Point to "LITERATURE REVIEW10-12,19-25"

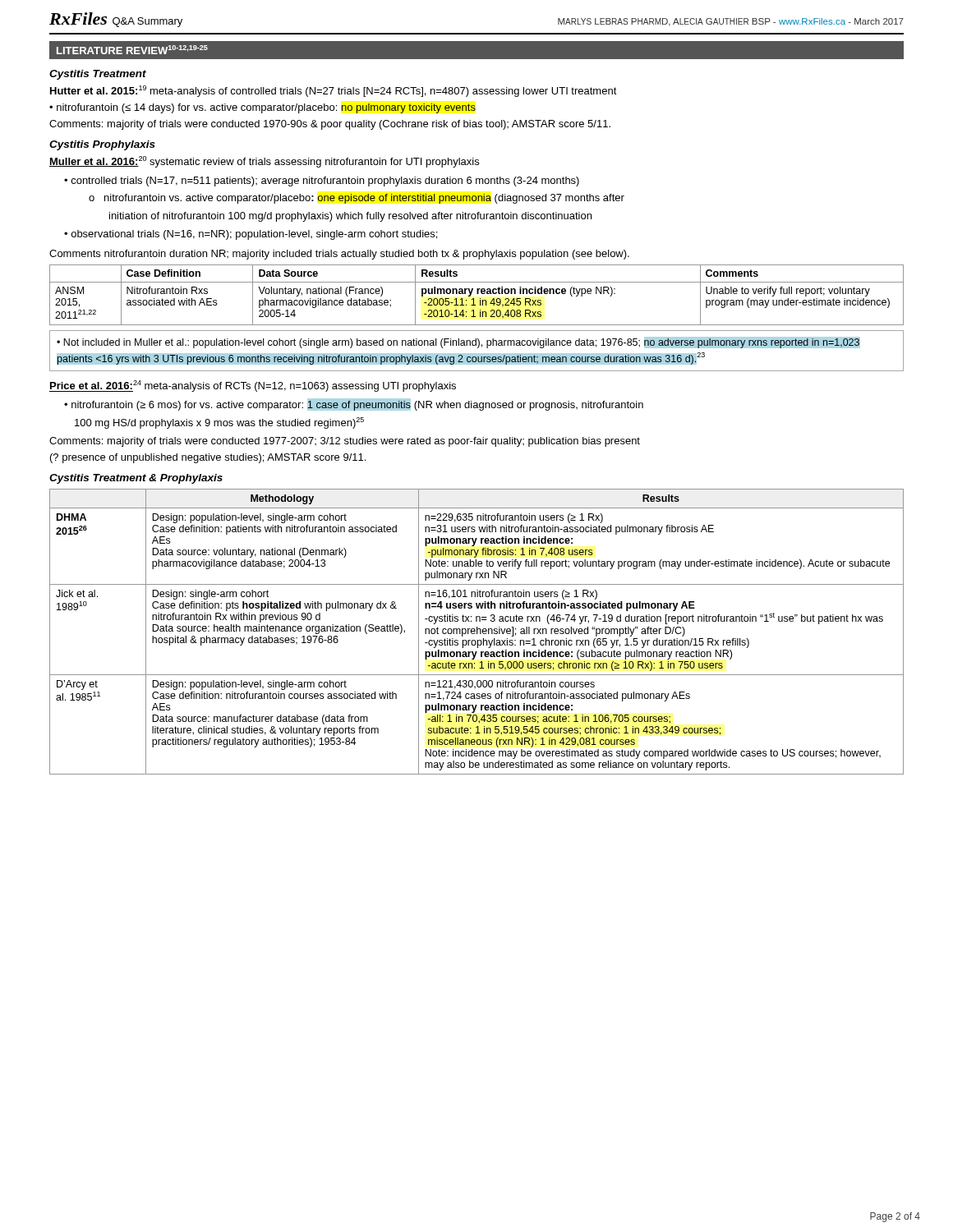[x=132, y=50]
